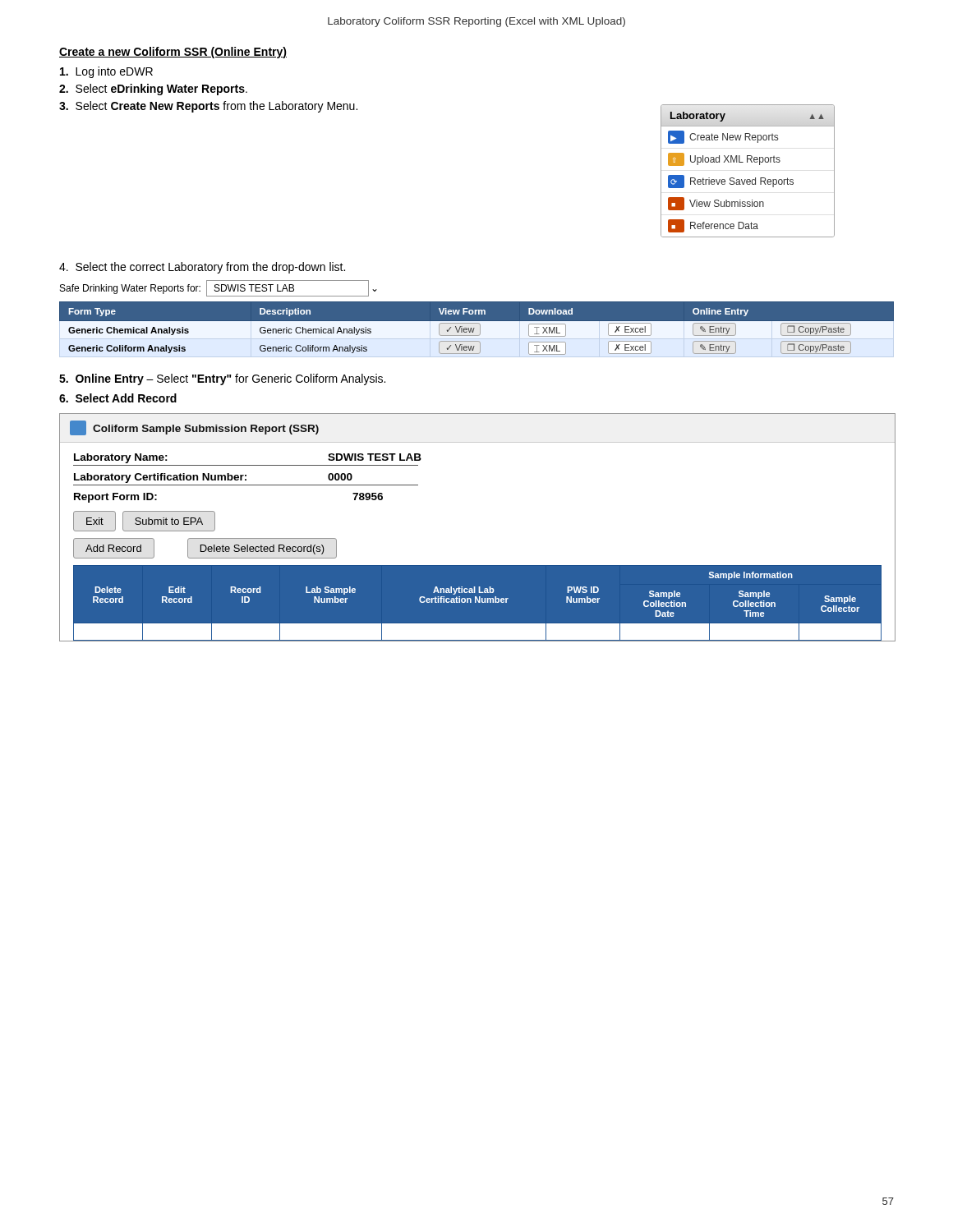Click on the block starting "5. Online Entry – Select"
This screenshot has height=1232, width=953.
223,379
